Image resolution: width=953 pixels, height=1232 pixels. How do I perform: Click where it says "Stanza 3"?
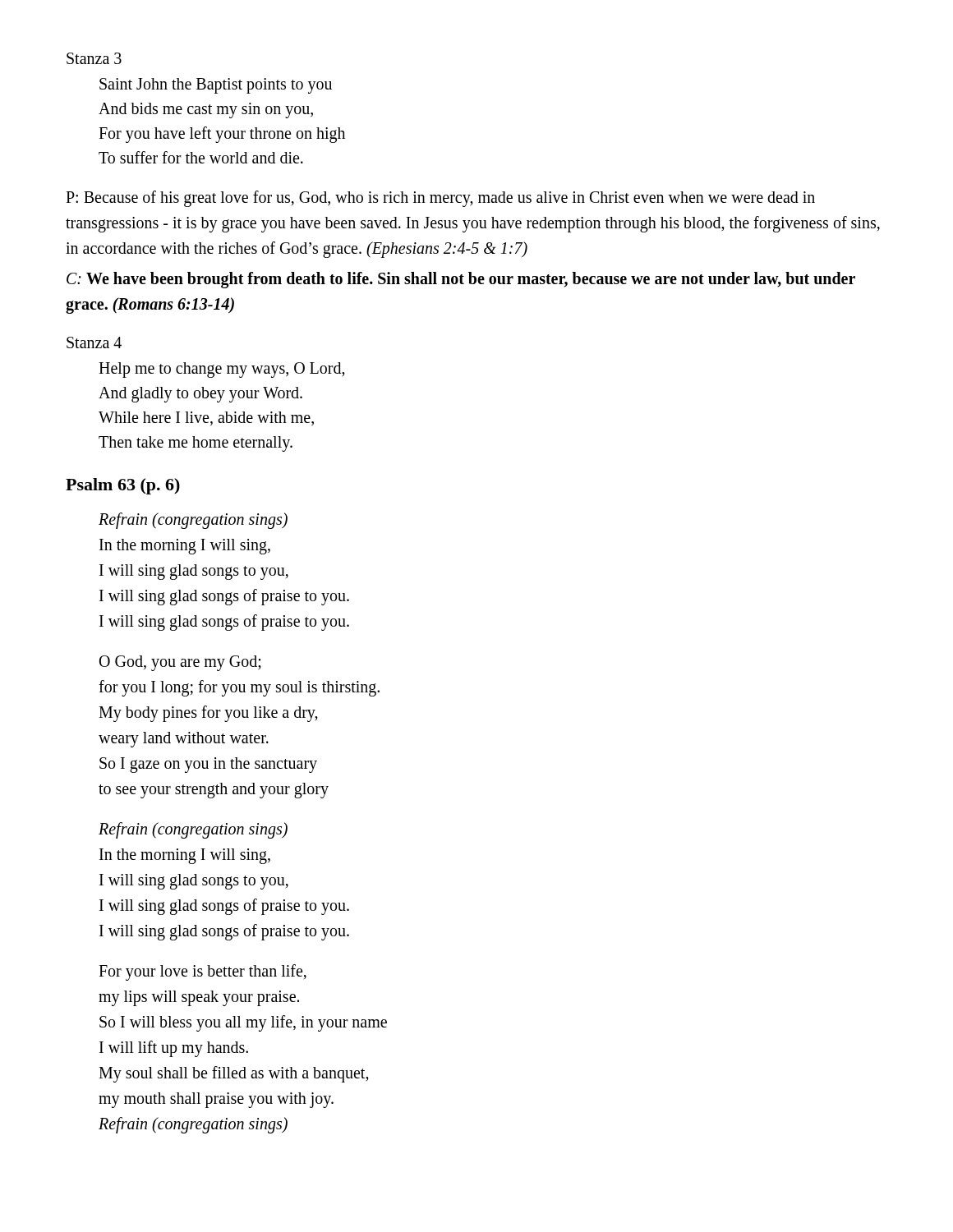click(94, 58)
